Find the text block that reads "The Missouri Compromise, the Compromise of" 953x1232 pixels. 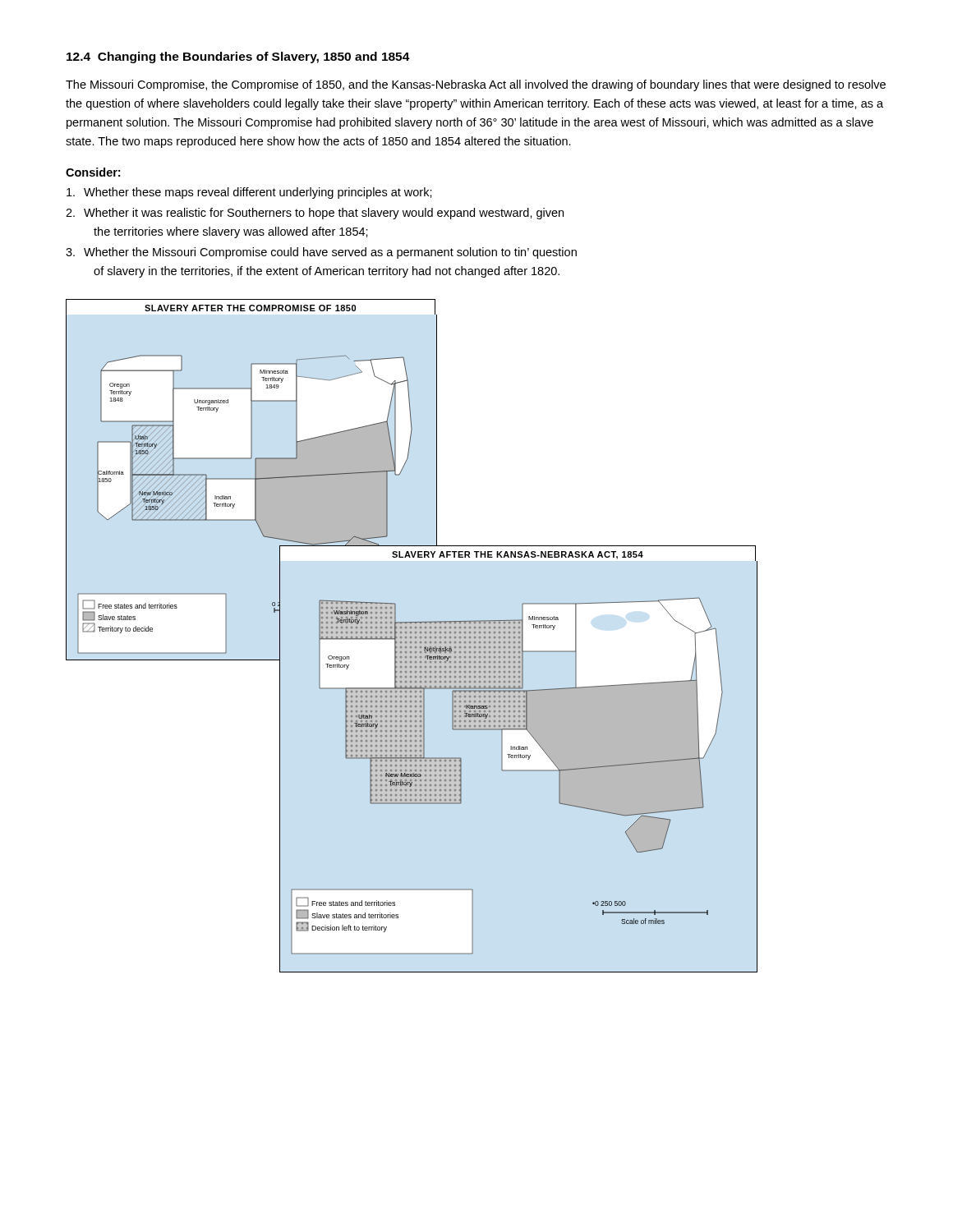[476, 113]
